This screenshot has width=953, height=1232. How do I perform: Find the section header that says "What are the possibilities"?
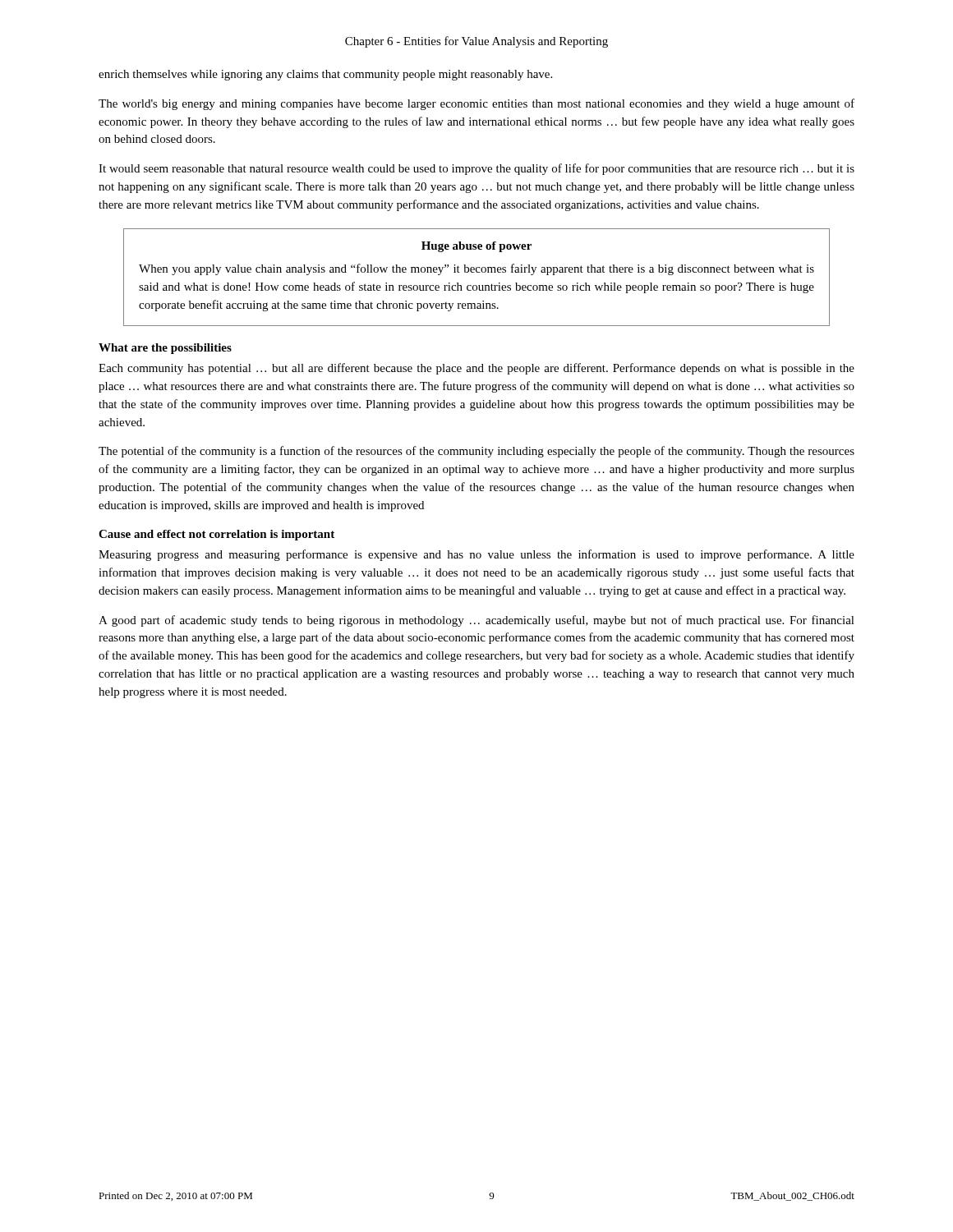(165, 348)
